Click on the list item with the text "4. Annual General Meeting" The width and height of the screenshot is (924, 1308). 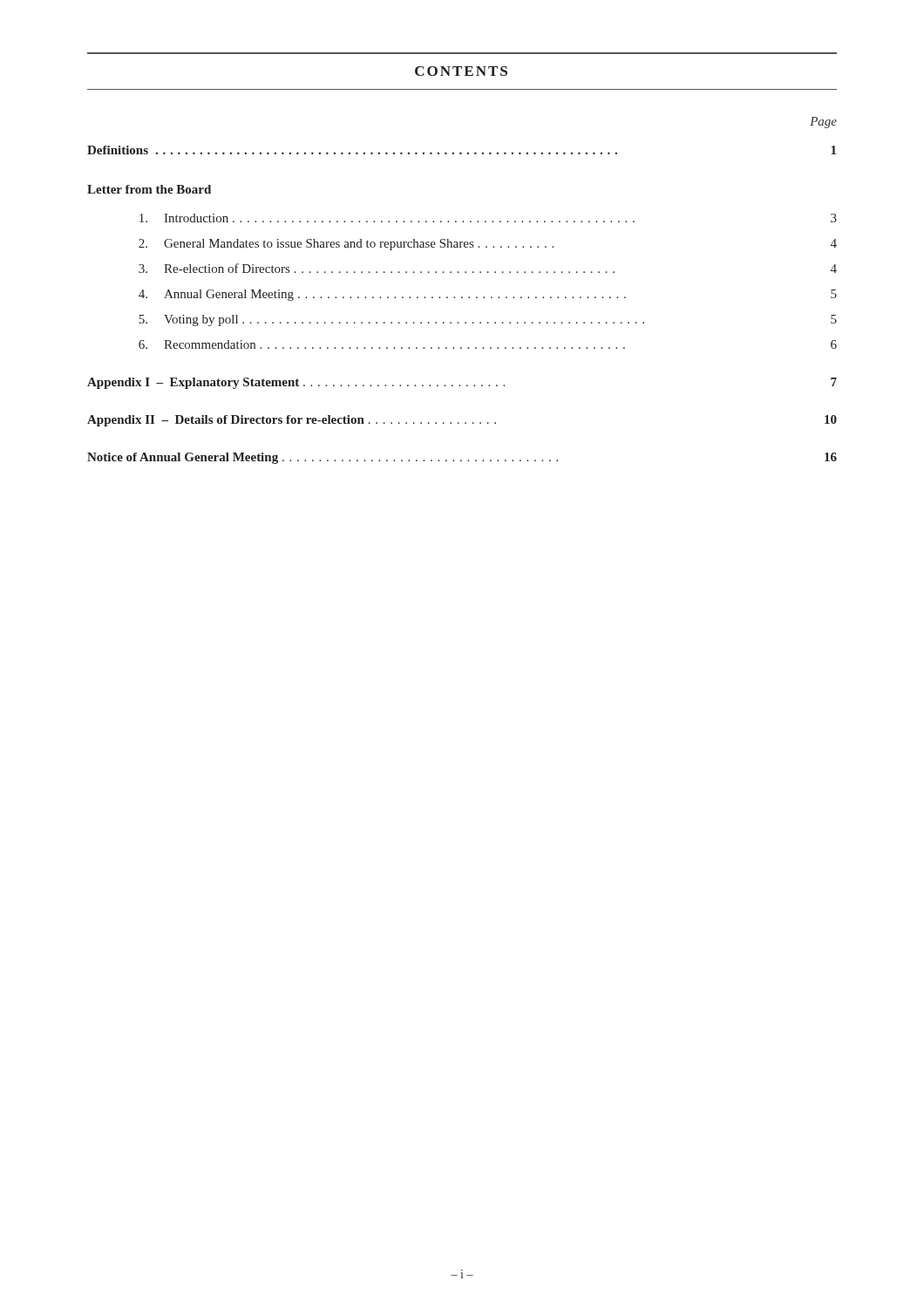pos(462,294)
